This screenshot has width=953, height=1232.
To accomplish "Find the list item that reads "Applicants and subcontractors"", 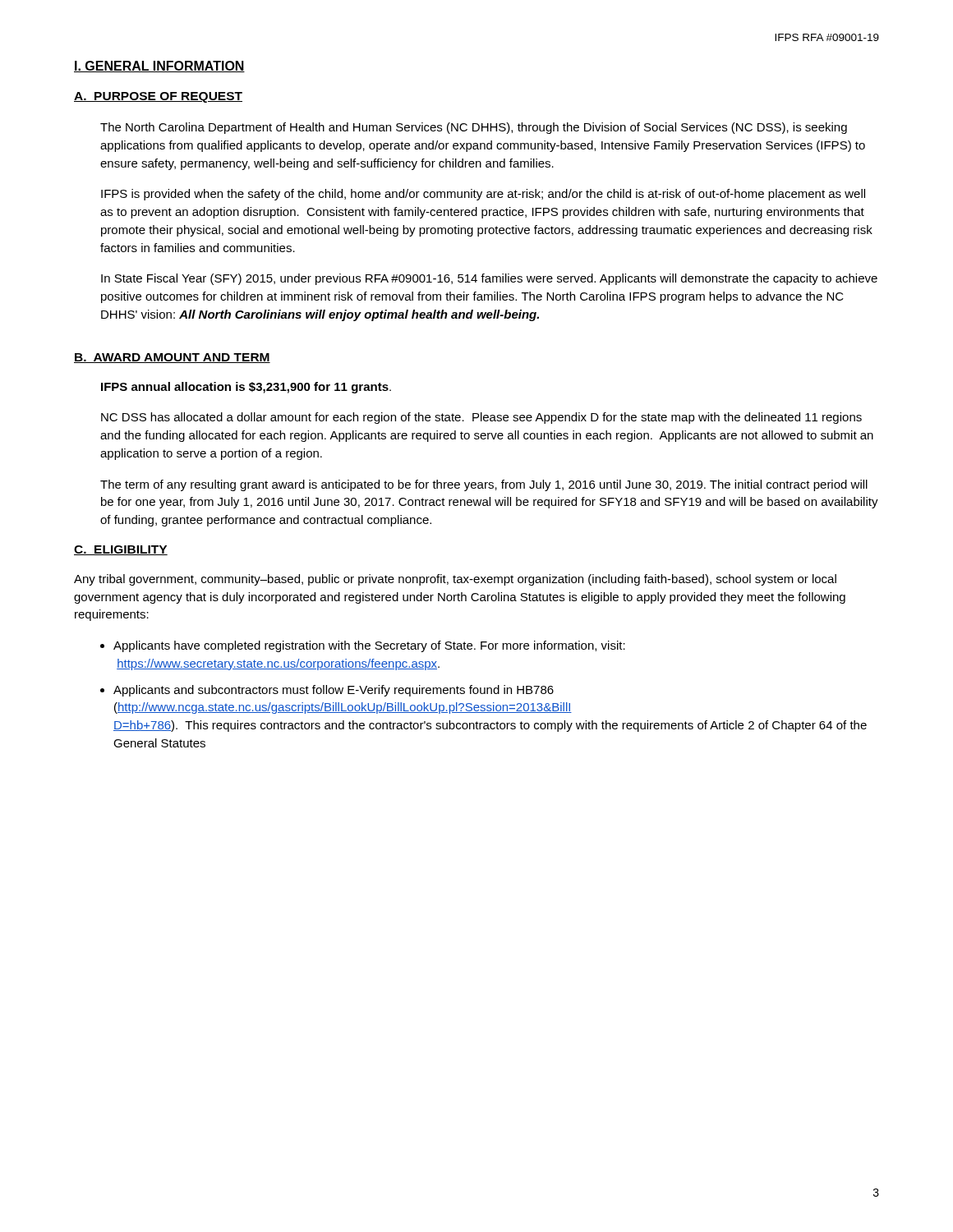I will [490, 716].
